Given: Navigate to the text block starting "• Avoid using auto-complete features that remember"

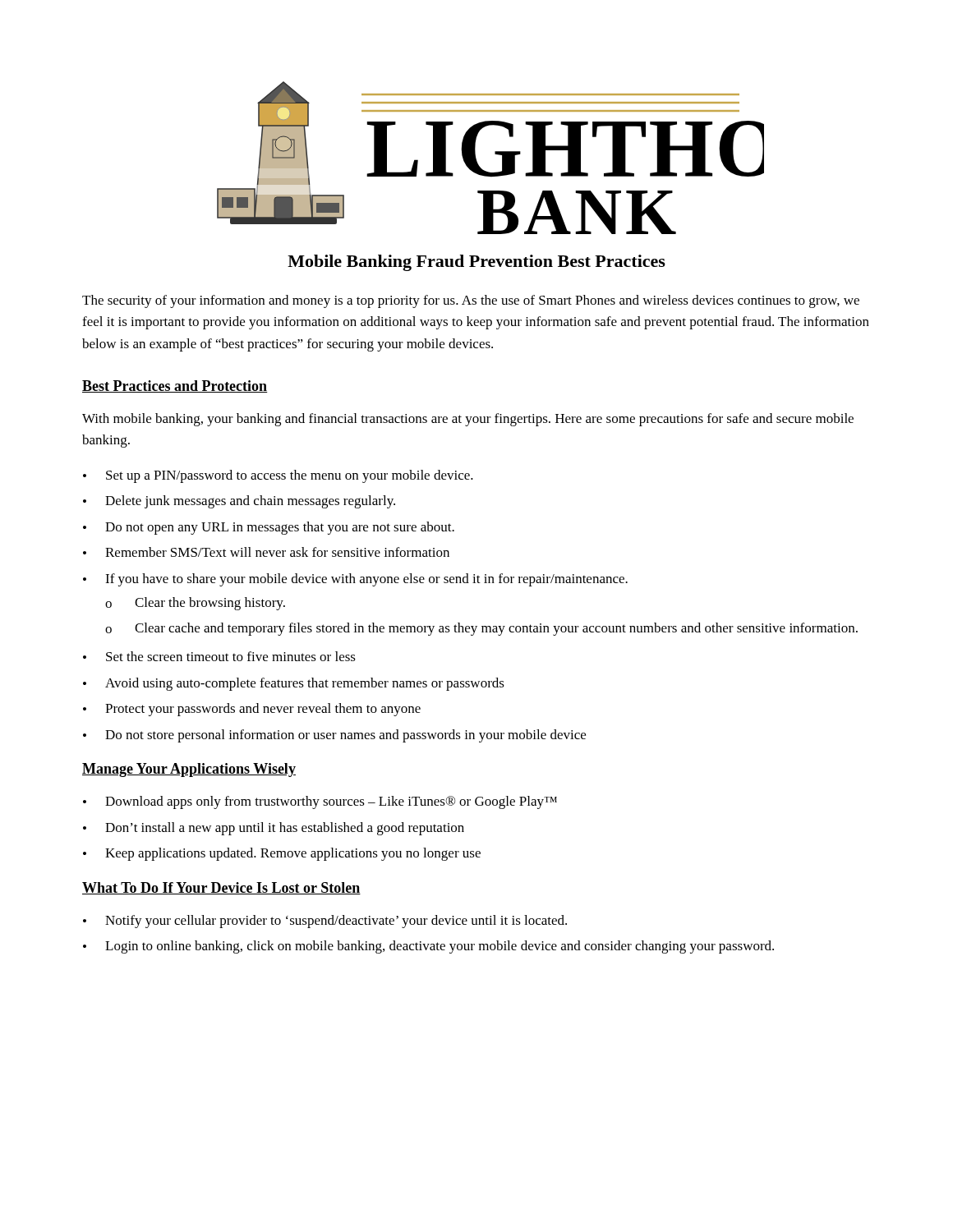Looking at the screenshot, I should pos(476,683).
